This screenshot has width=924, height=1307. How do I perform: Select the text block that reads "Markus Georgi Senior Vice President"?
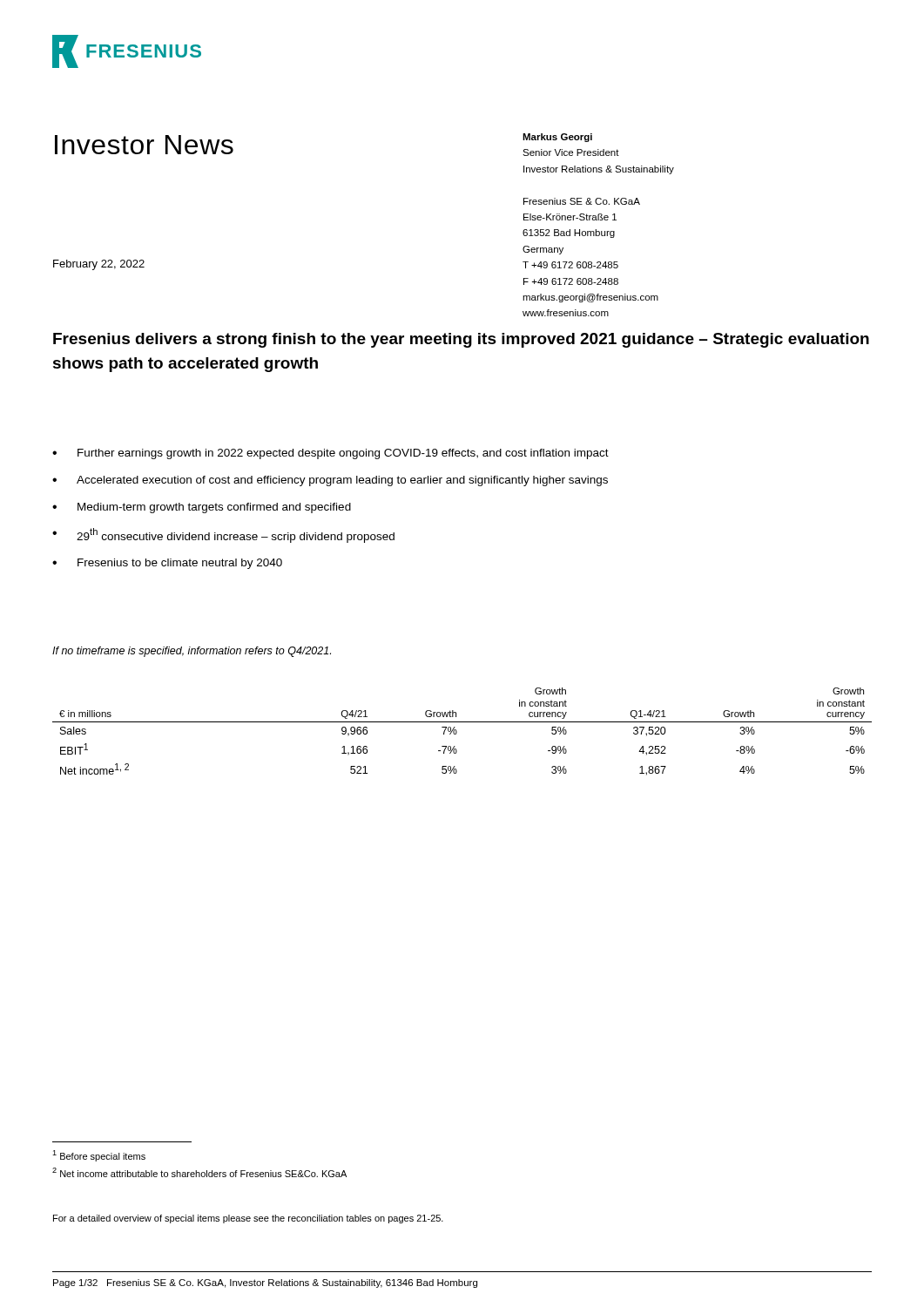(x=598, y=225)
